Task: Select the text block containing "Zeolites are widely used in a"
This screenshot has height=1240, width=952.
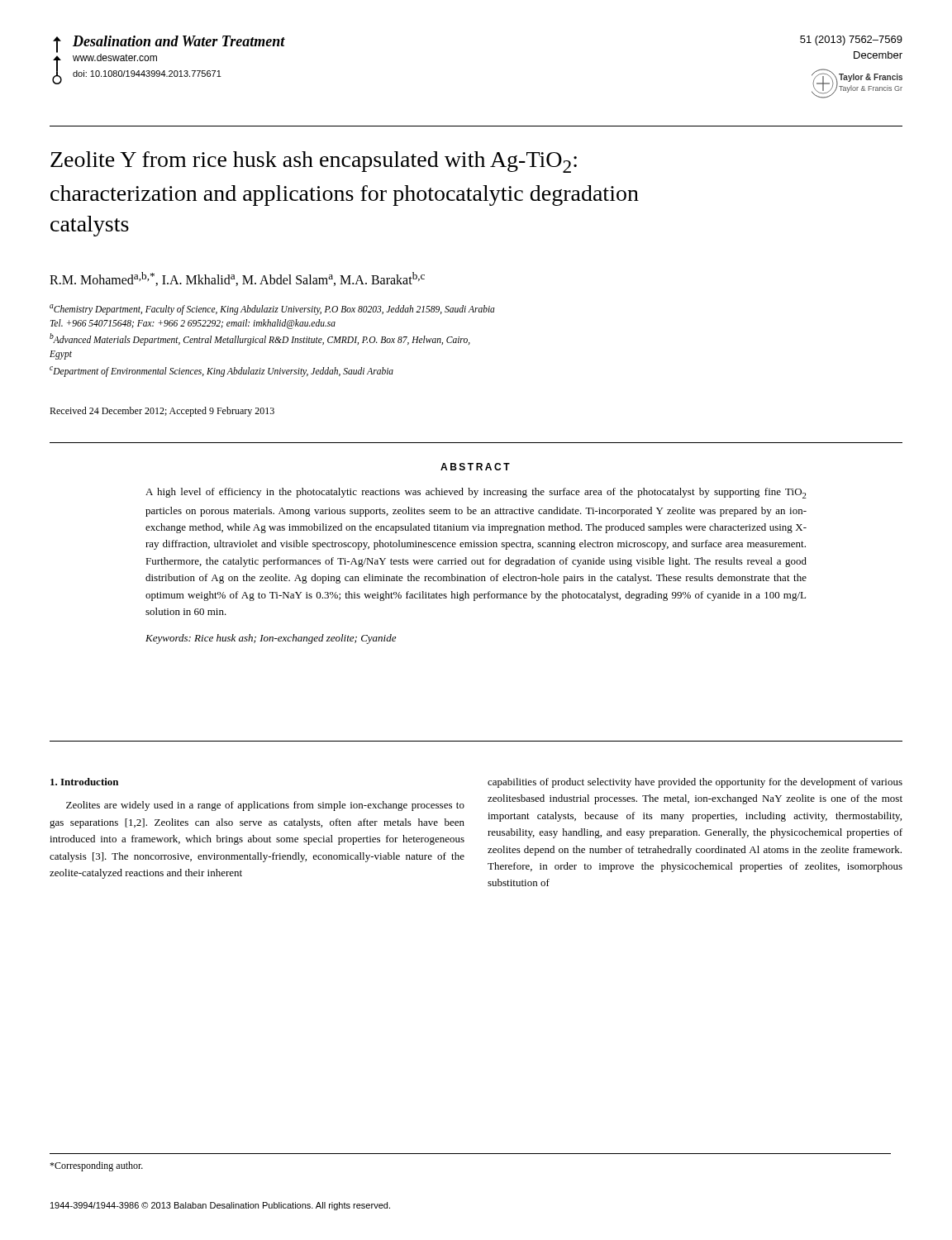Action: coord(257,839)
